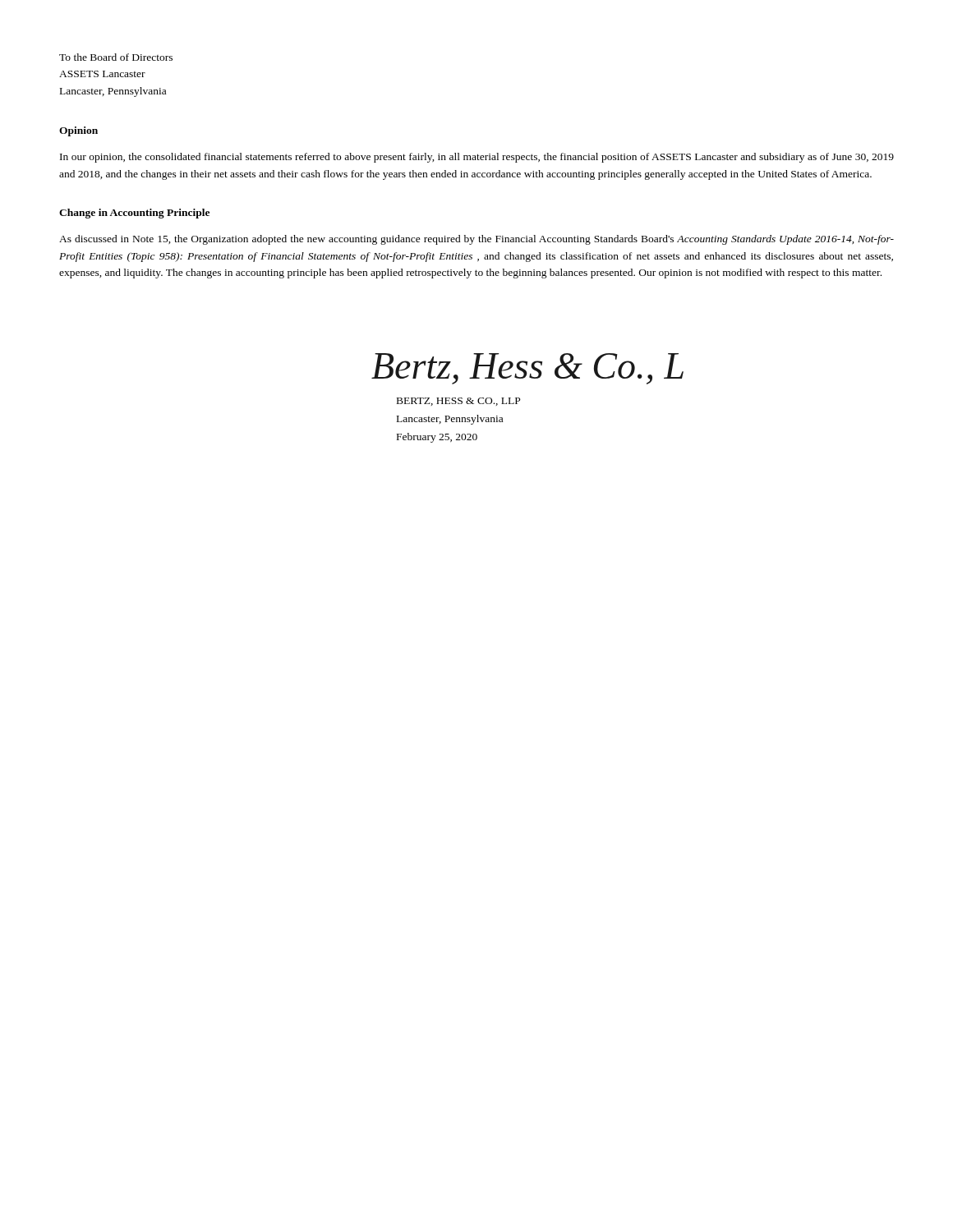Select the illustration
This screenshot has height=1232, width=953.
click(x=633, y=362)
